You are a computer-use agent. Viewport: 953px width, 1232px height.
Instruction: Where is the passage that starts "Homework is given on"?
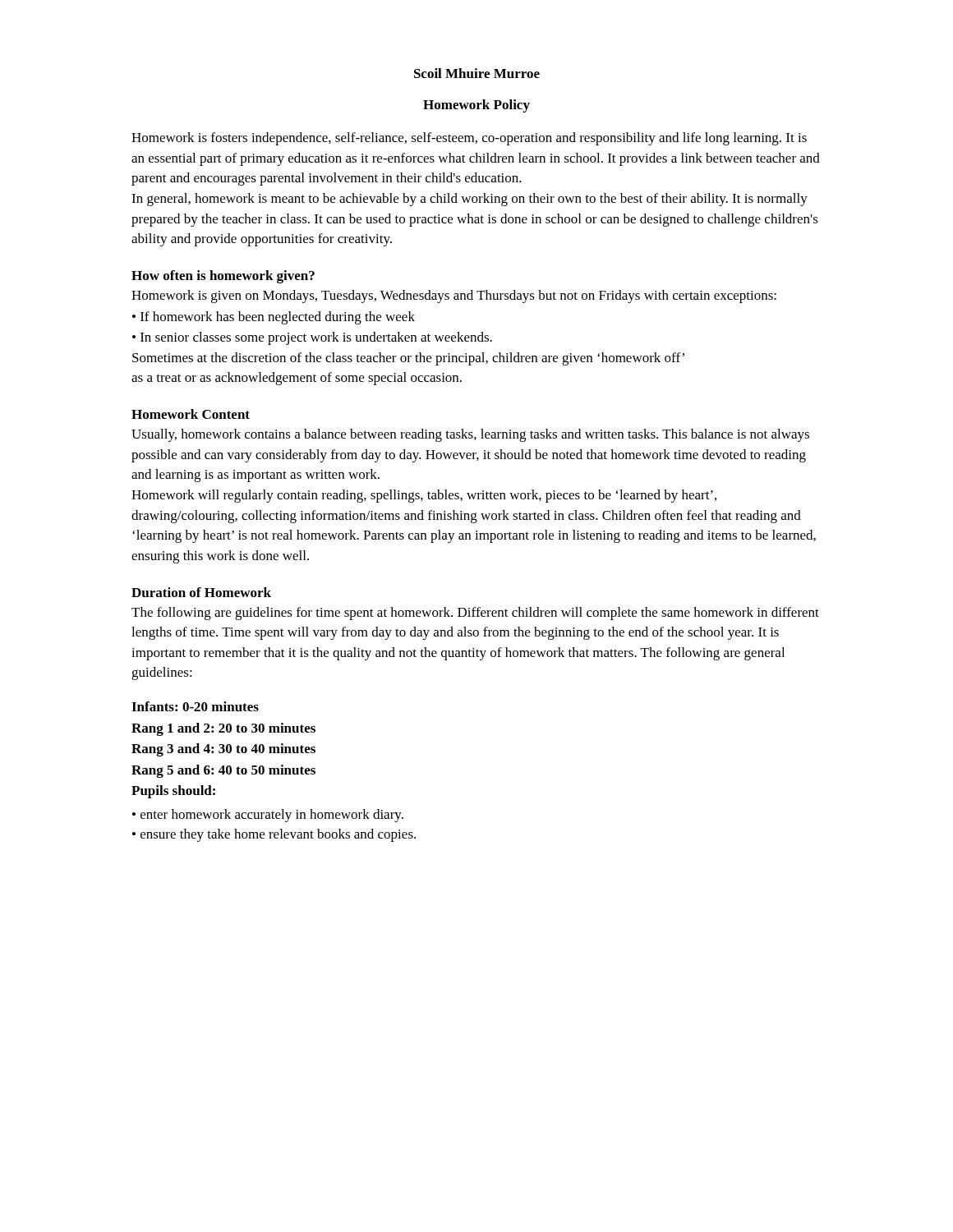tap(454, 295)
